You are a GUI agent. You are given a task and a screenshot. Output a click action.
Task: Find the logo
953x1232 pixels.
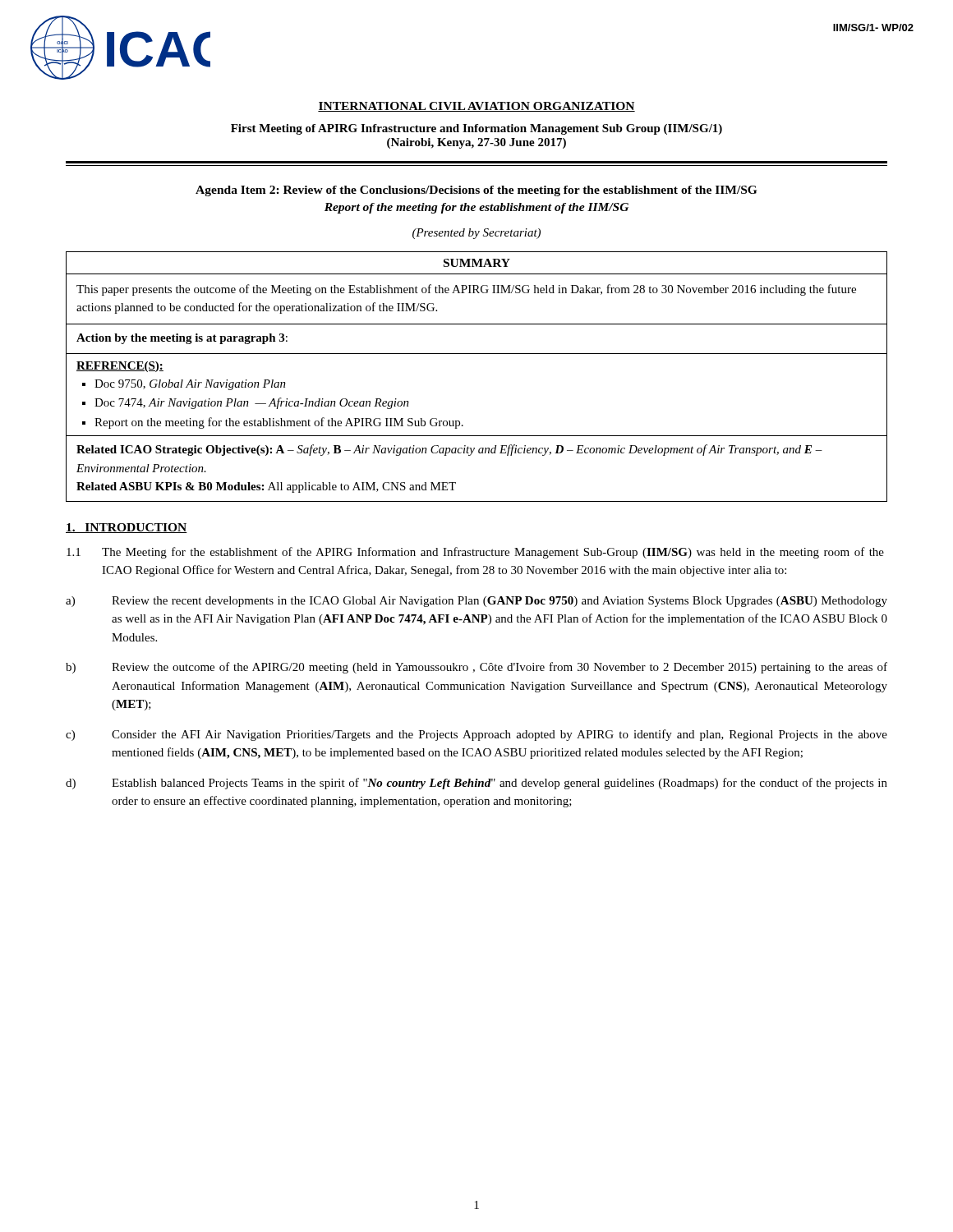pyautogui.click(x=120, y=48)
